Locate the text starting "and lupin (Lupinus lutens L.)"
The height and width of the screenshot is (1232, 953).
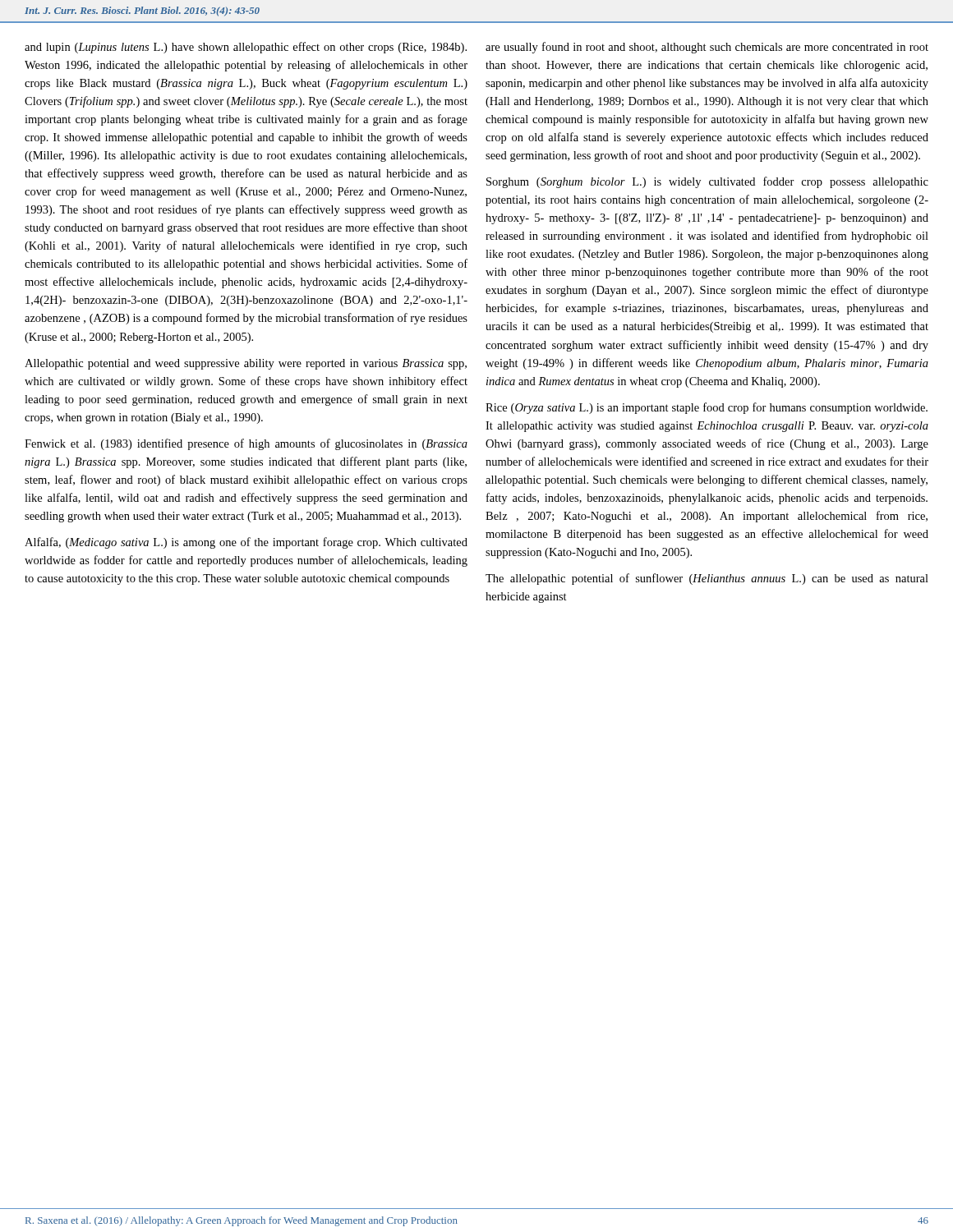(x=246, y=192)
